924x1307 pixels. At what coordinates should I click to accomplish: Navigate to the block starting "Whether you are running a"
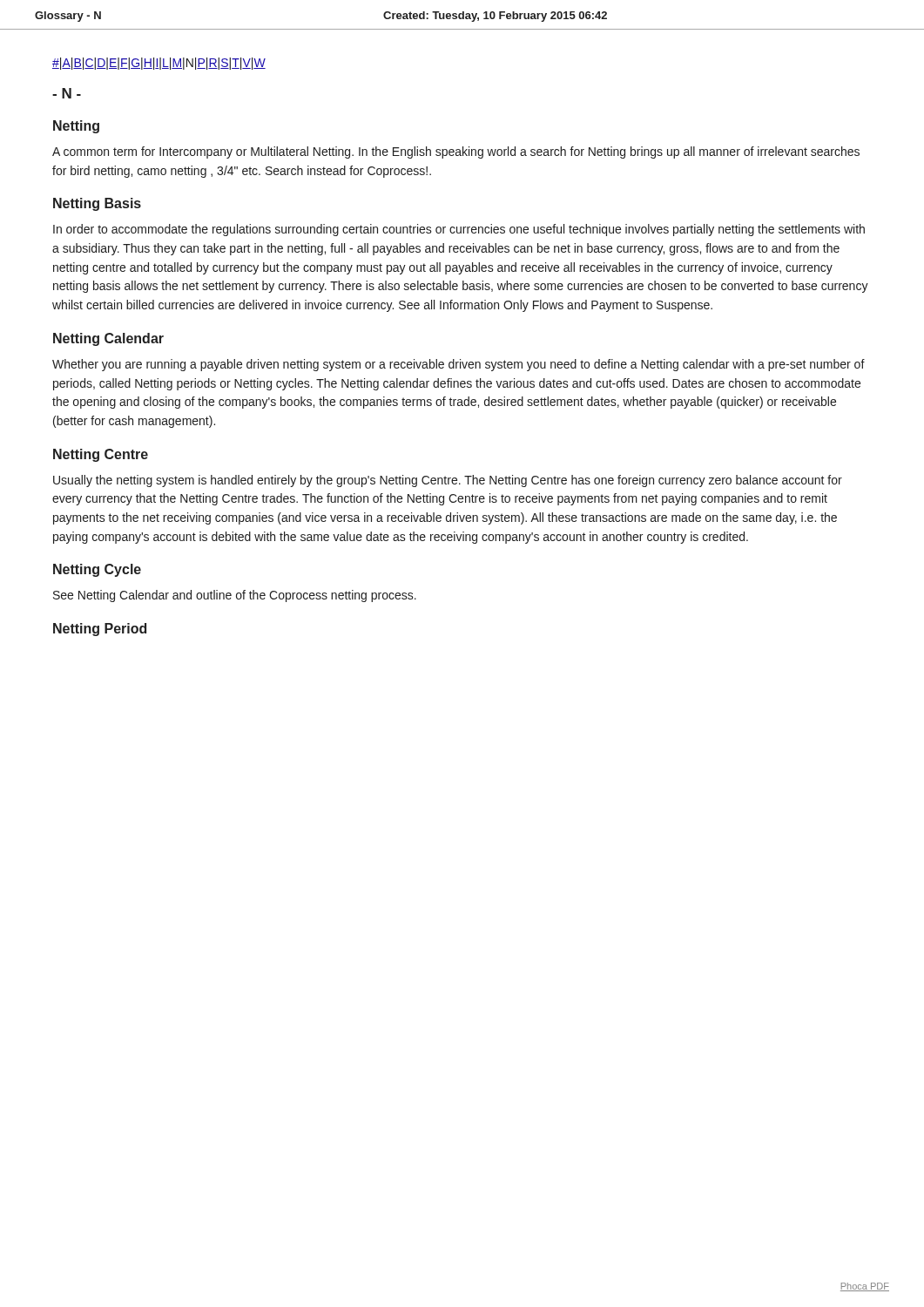point(458,392)
